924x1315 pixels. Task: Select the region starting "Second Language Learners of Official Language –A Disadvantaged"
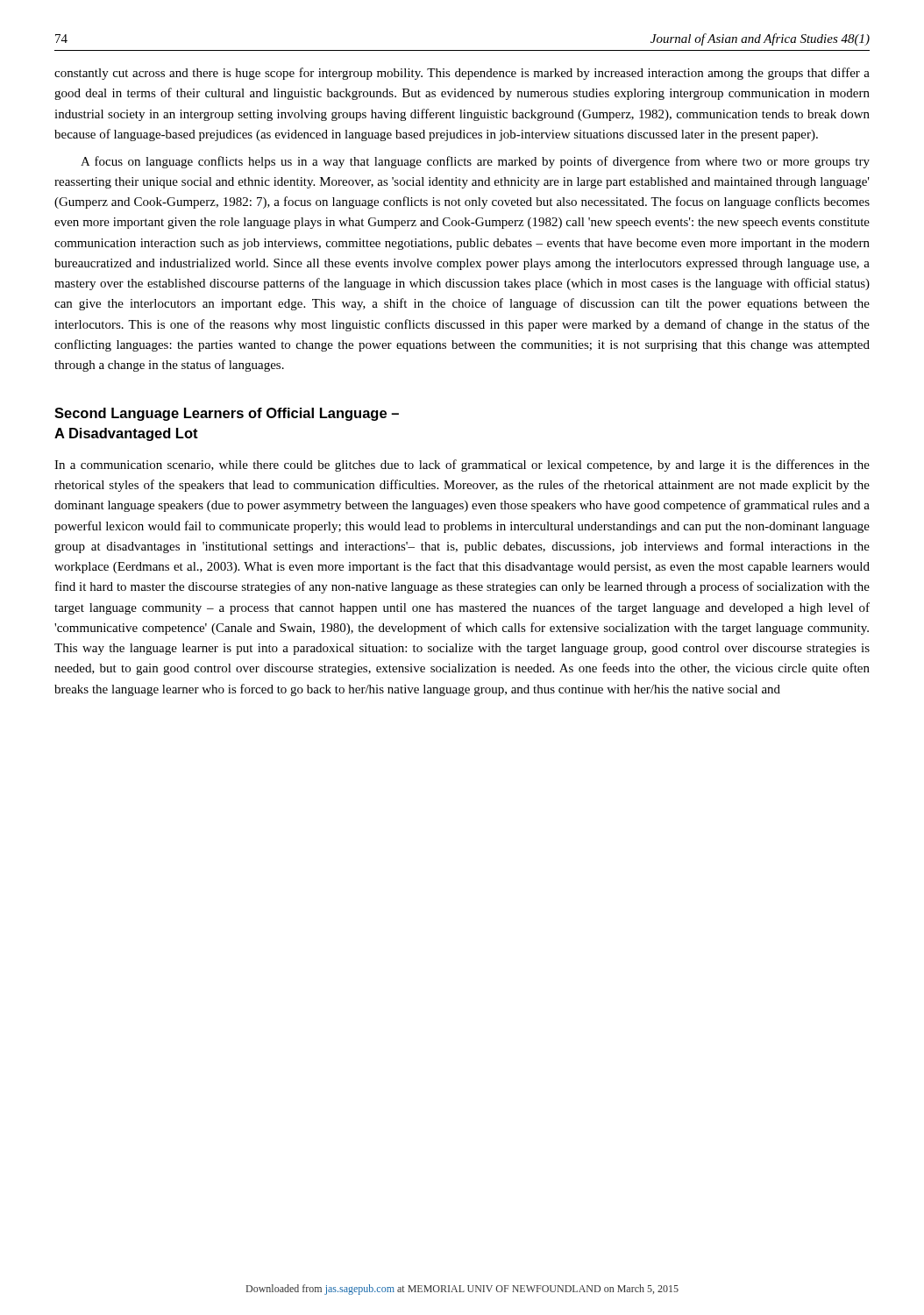pos(227,423)
